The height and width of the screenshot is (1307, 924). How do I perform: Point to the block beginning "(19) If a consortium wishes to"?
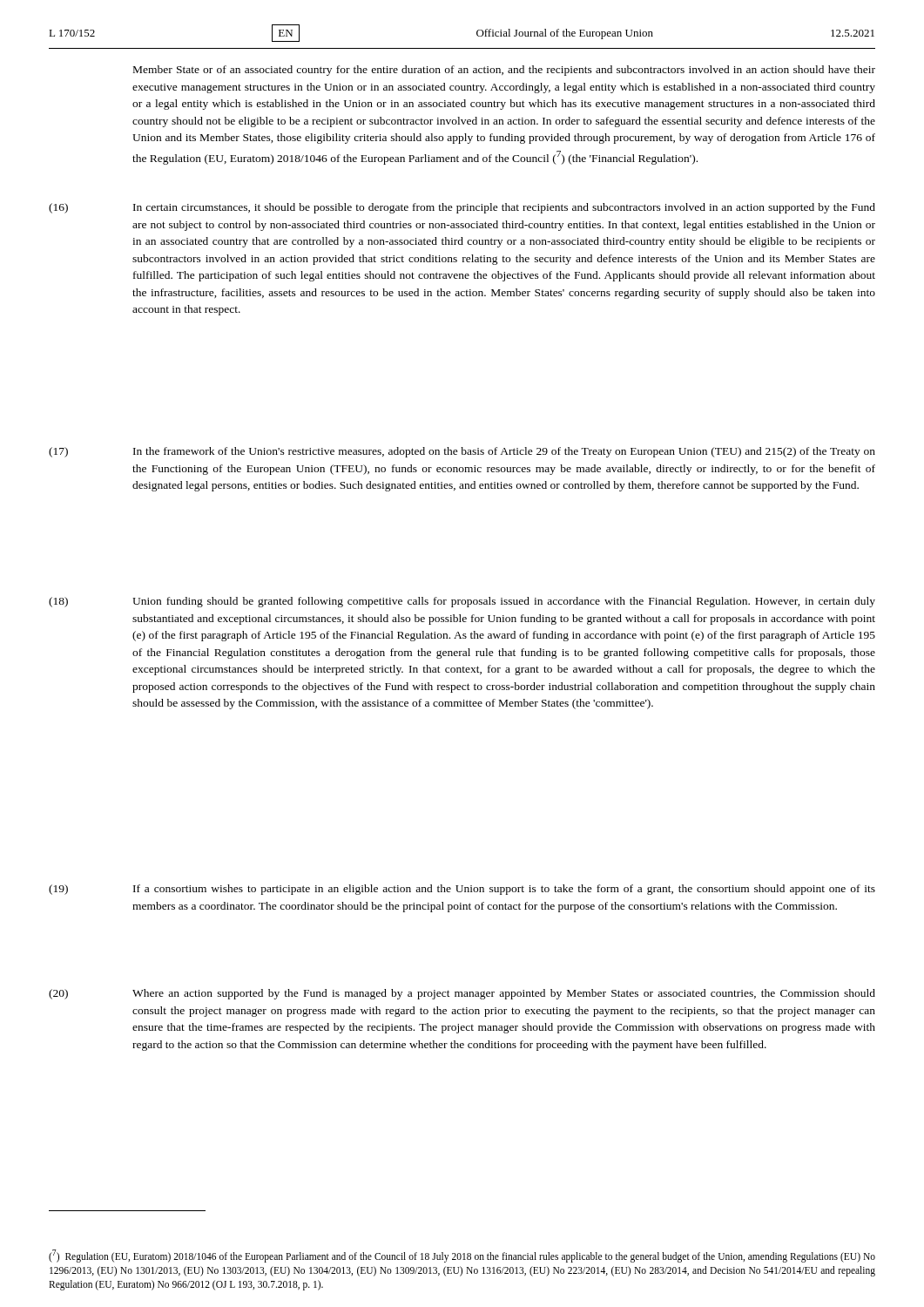pyautogui.click(x=462, y=897)
